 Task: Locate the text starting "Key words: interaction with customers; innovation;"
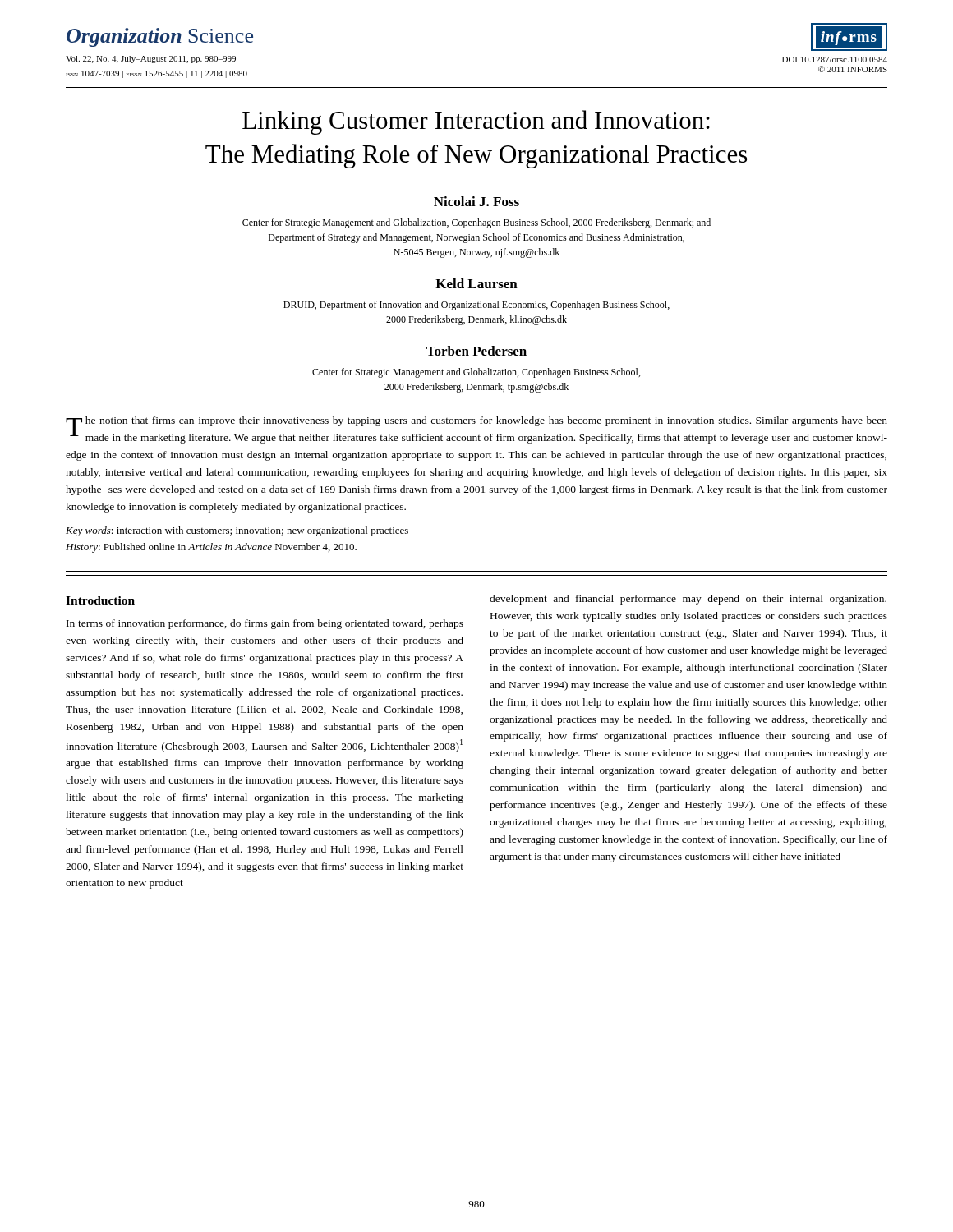(x=237, y=538)
